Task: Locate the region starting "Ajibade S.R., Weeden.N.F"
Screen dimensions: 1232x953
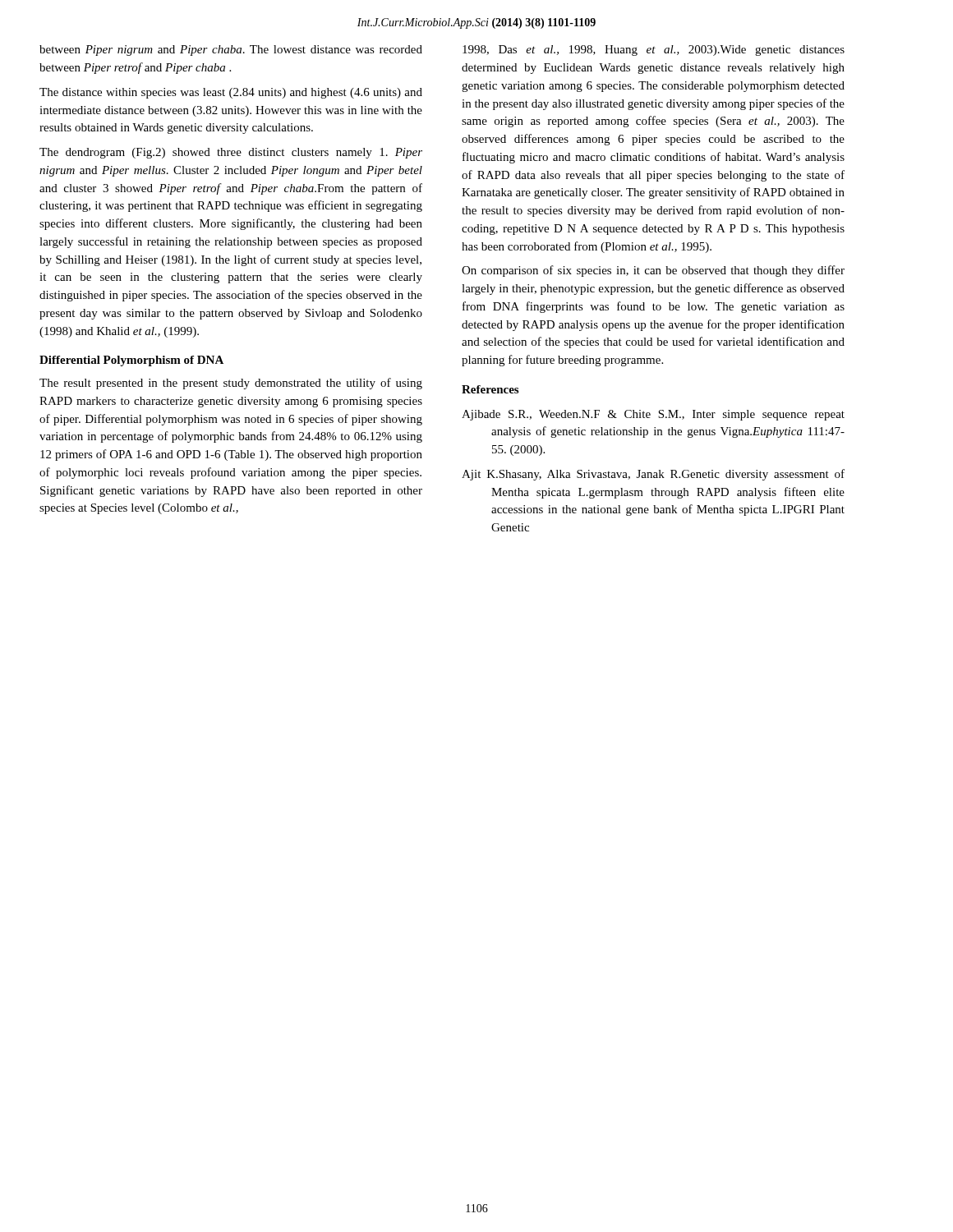Action: (x=653, y=432)
